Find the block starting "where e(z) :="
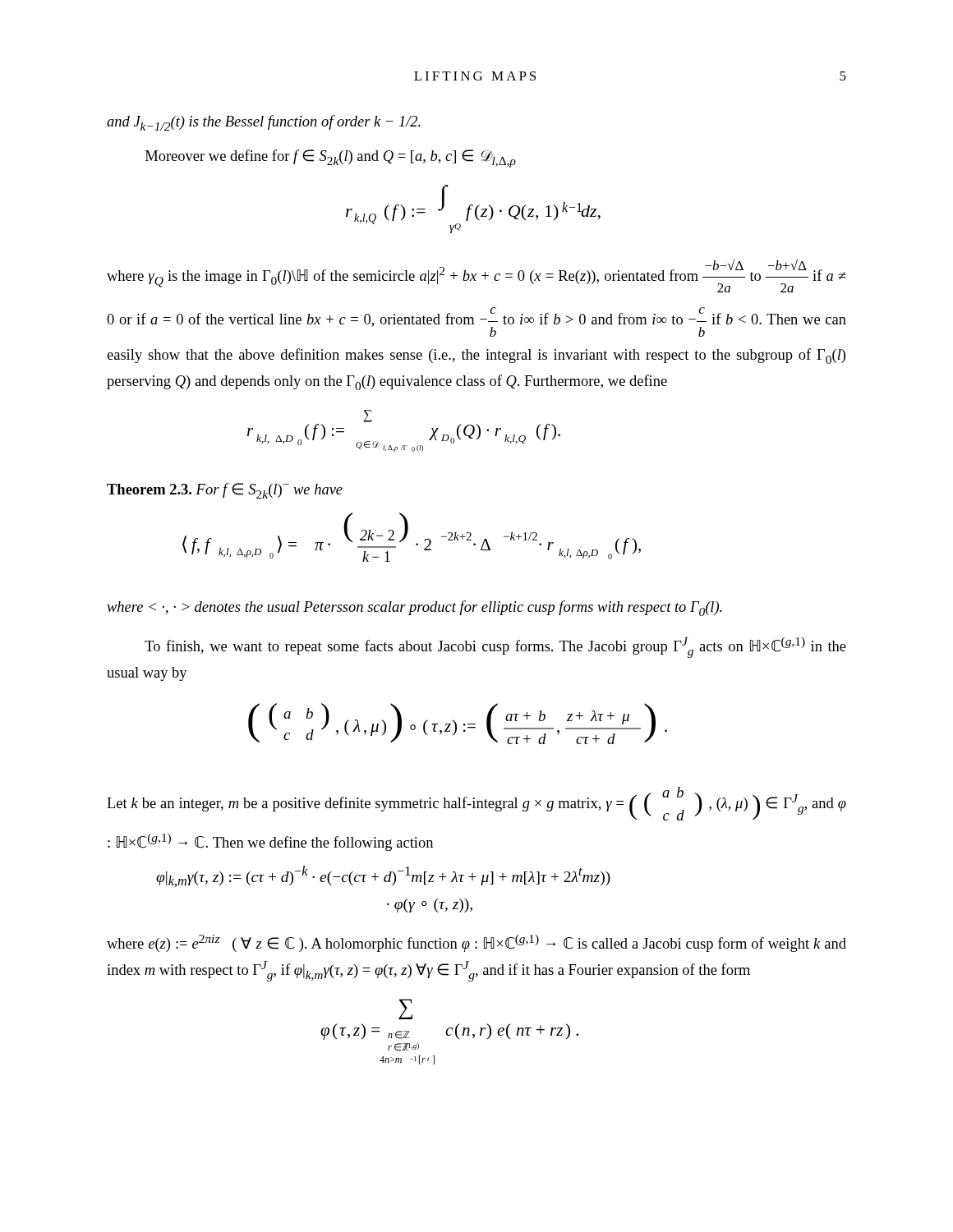The width and height of the screenshot is (953, 1232). (476, 956)
